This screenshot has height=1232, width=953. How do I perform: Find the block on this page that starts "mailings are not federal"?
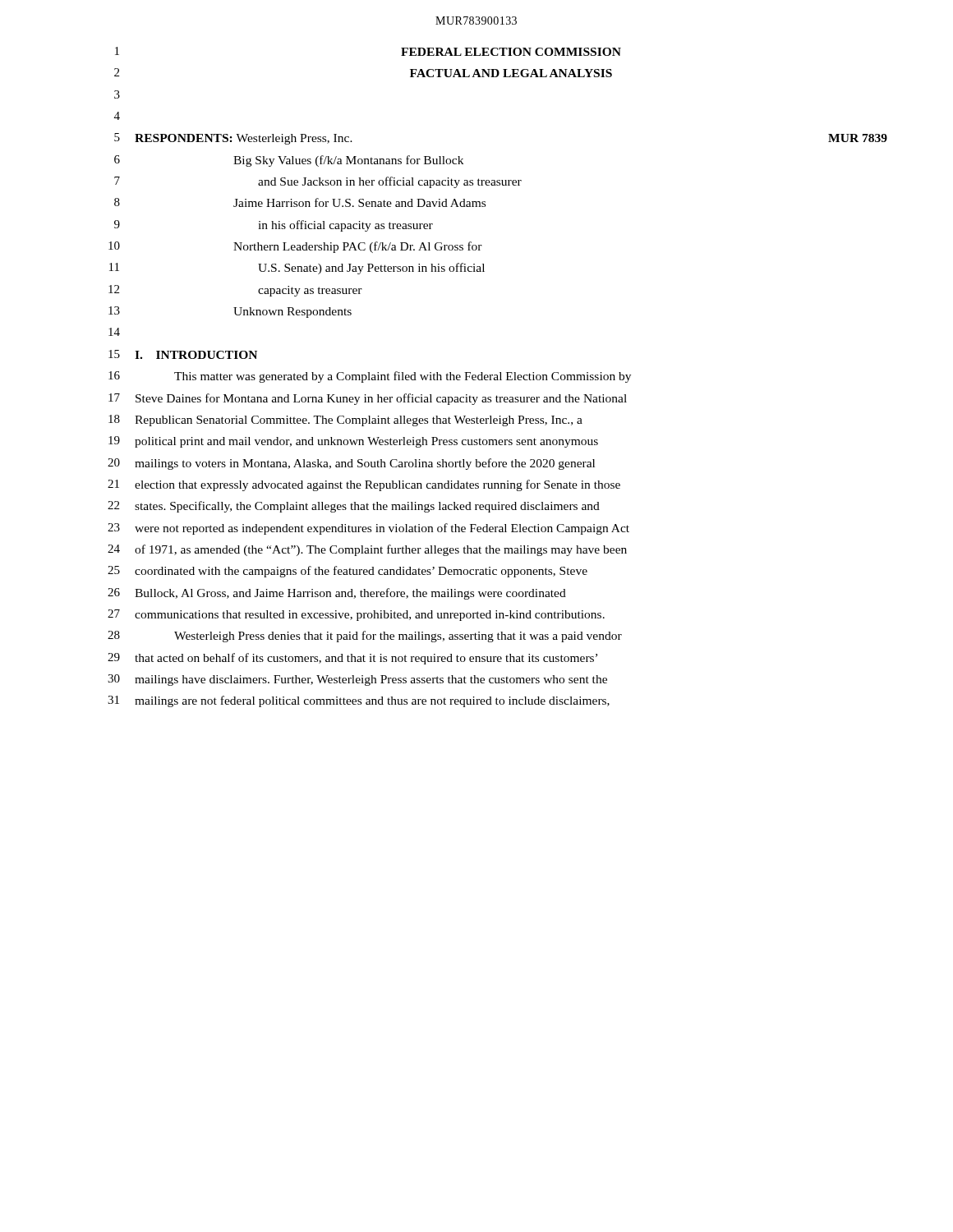(x=372, y=700)
